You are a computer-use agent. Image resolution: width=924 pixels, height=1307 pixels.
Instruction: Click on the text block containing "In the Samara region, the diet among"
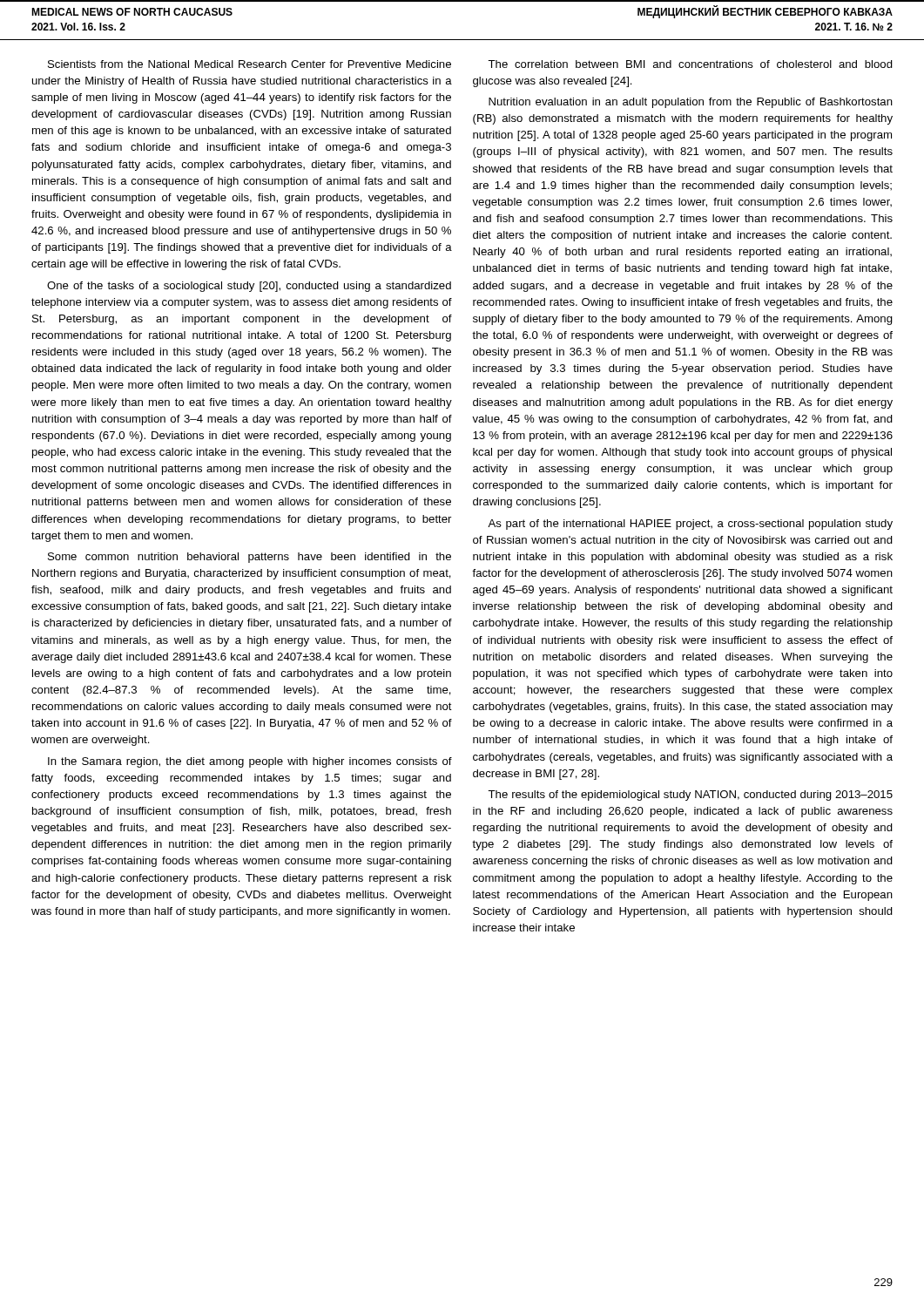[241, 836]
